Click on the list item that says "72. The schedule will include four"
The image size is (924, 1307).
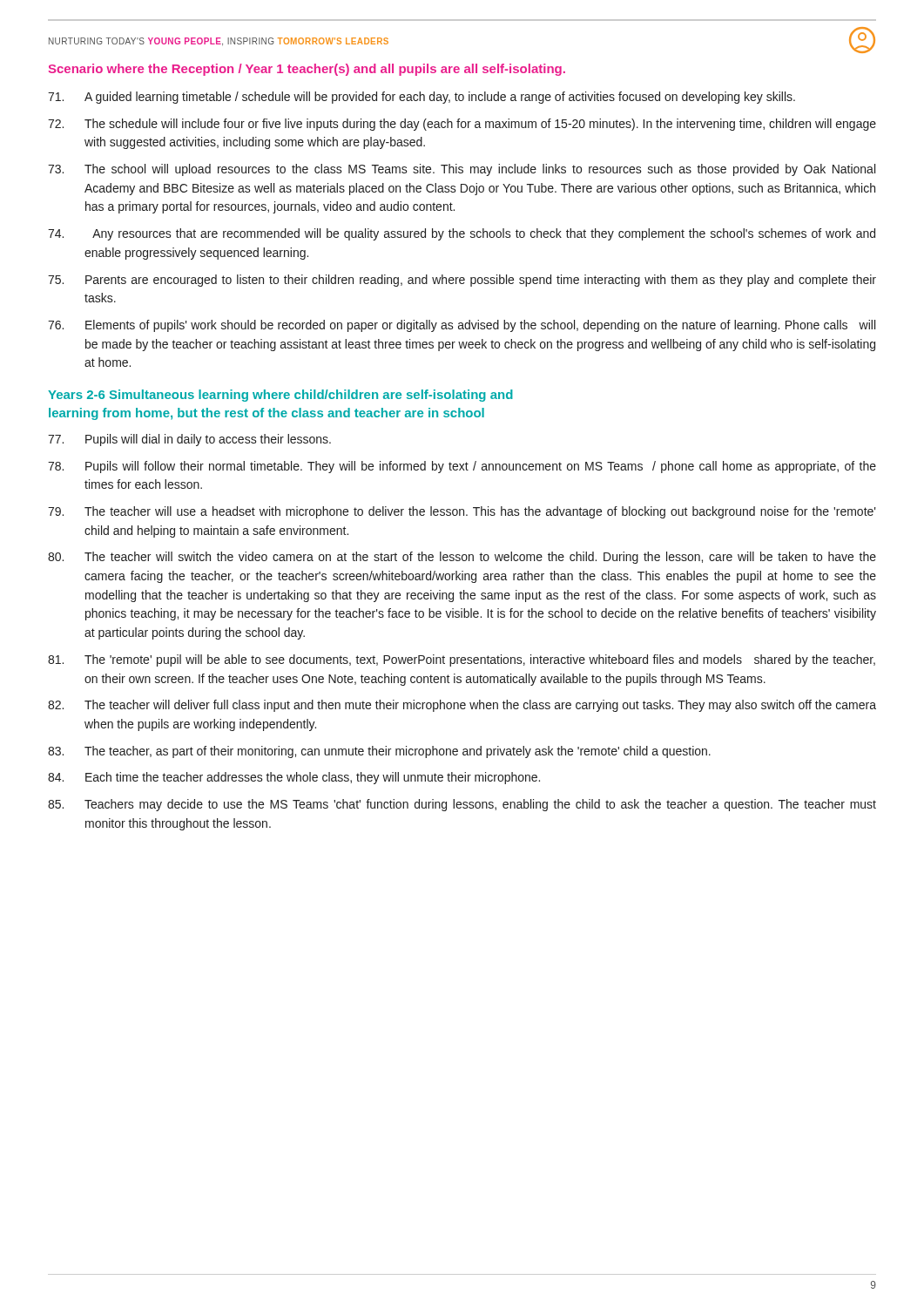pyautogui.click(x=462, y=134)
